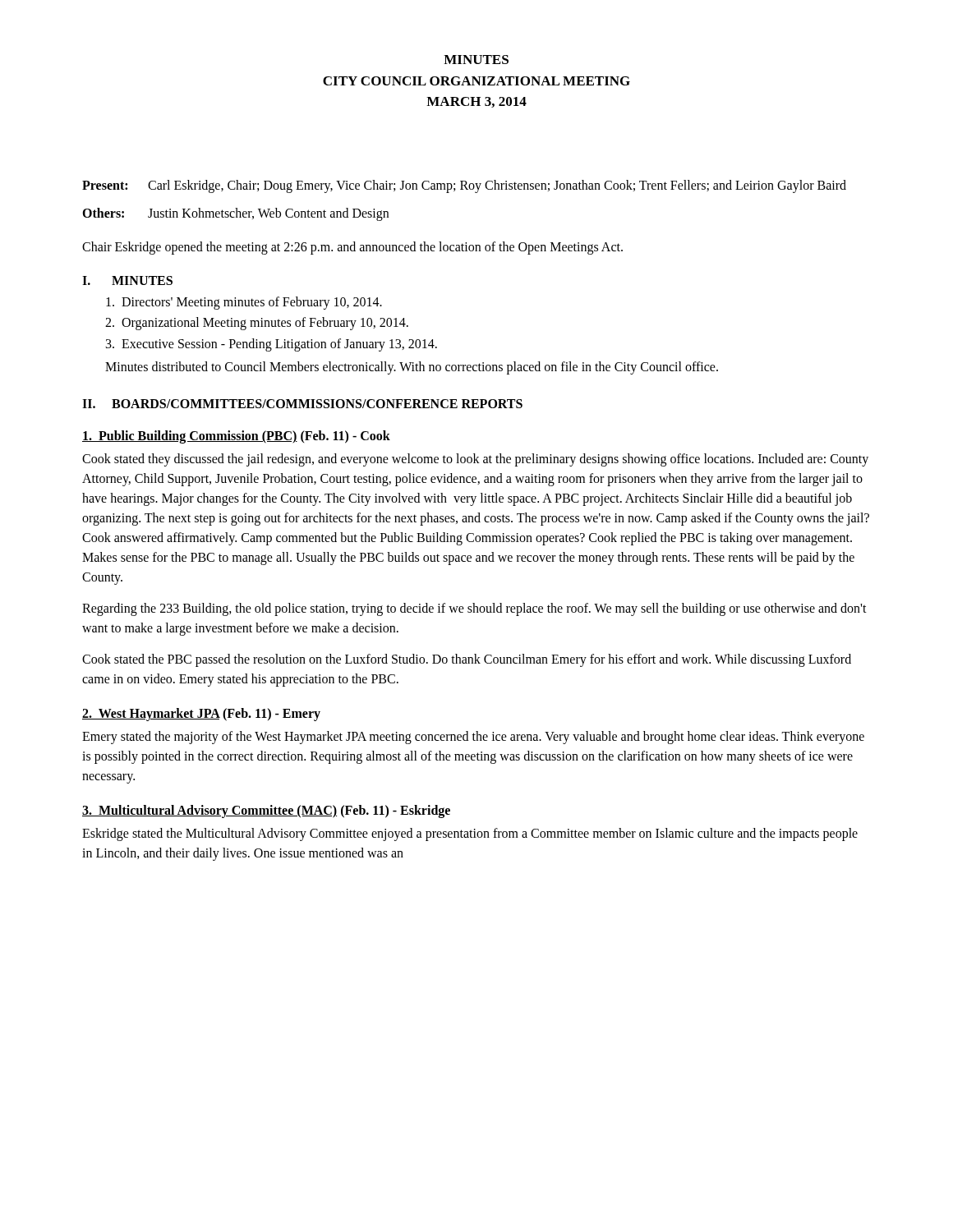Find the element starting "MINUTES CITY COUNCIL ORGANIZATIONAL MEETING MARCH"
The height and width of the screenshot is (1232, 953).
click(x=476, y=81)
